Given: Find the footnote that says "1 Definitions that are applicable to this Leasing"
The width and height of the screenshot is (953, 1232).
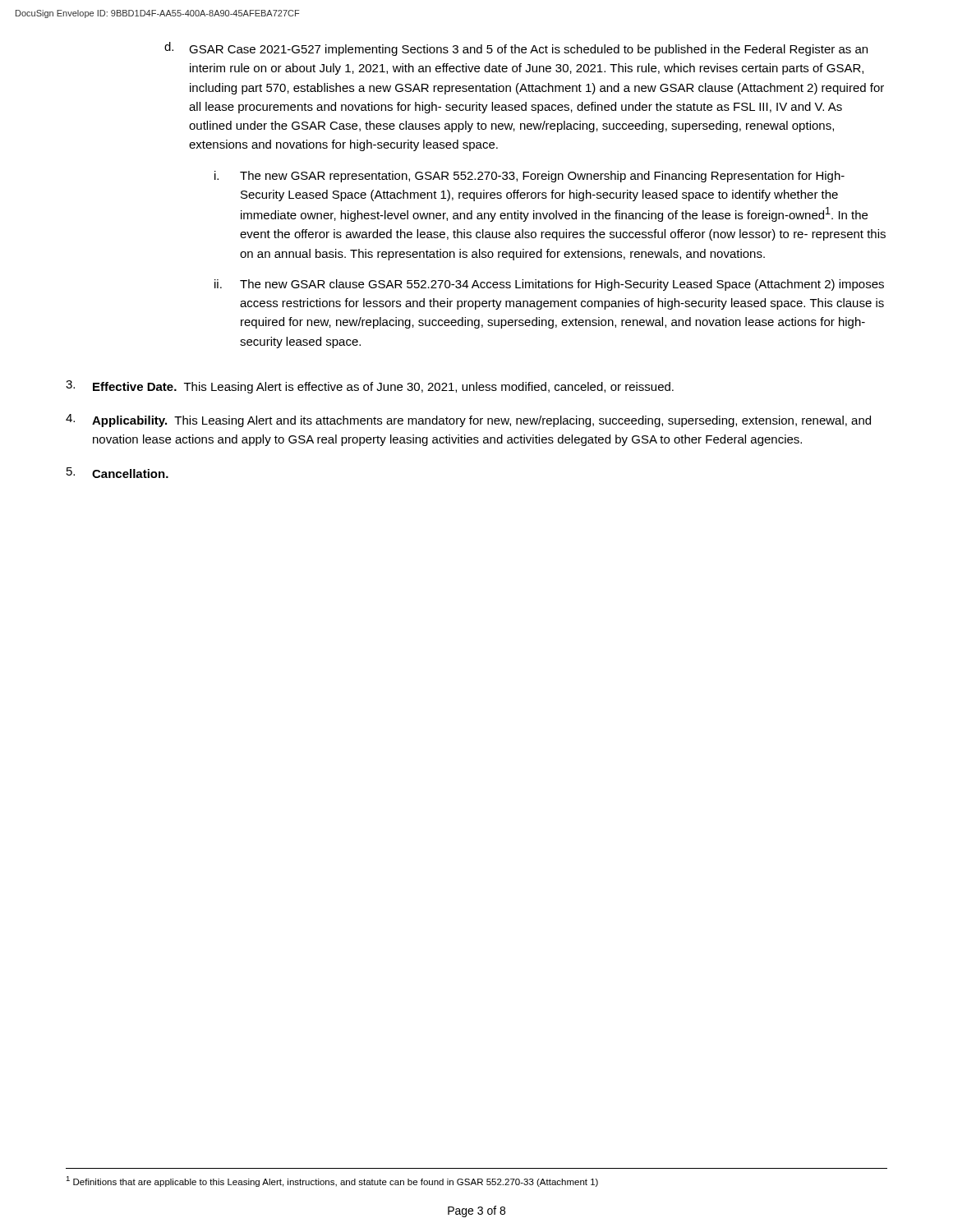Looking at the screenshot, I should point(476,1181).
